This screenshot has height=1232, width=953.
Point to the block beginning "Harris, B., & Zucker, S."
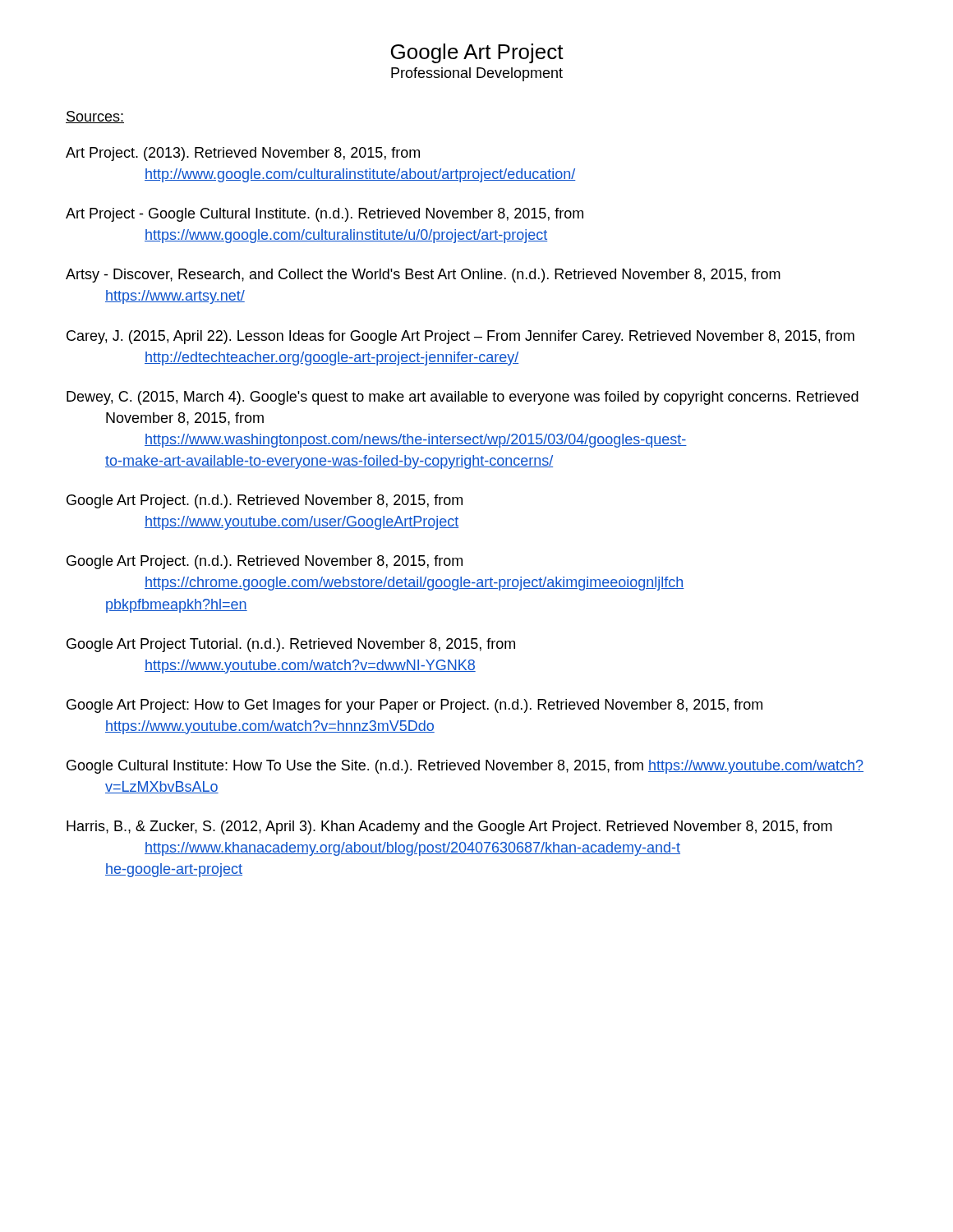coord(449,848)
